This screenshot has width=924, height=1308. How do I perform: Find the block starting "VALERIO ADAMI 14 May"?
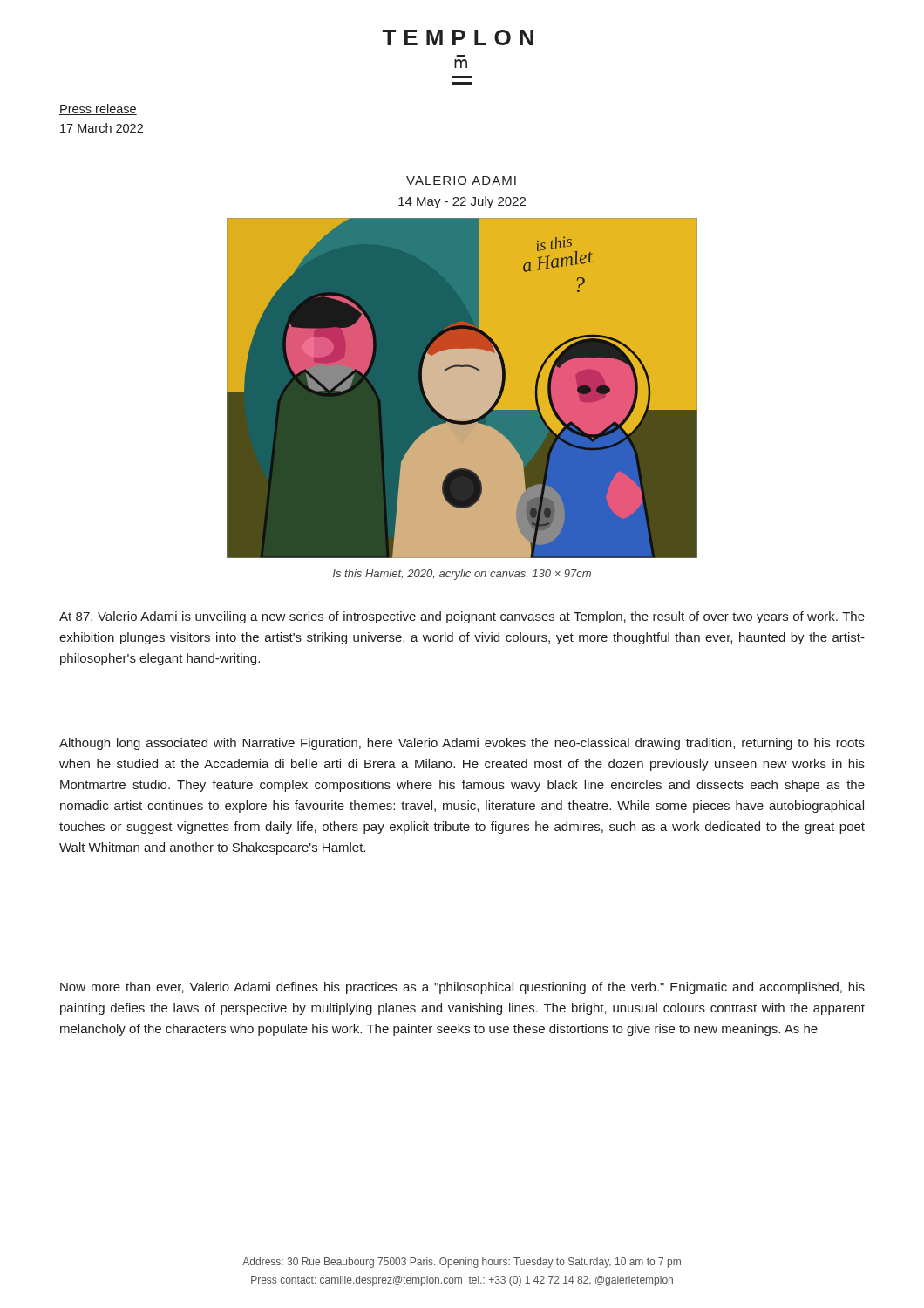tap(462, 191)
